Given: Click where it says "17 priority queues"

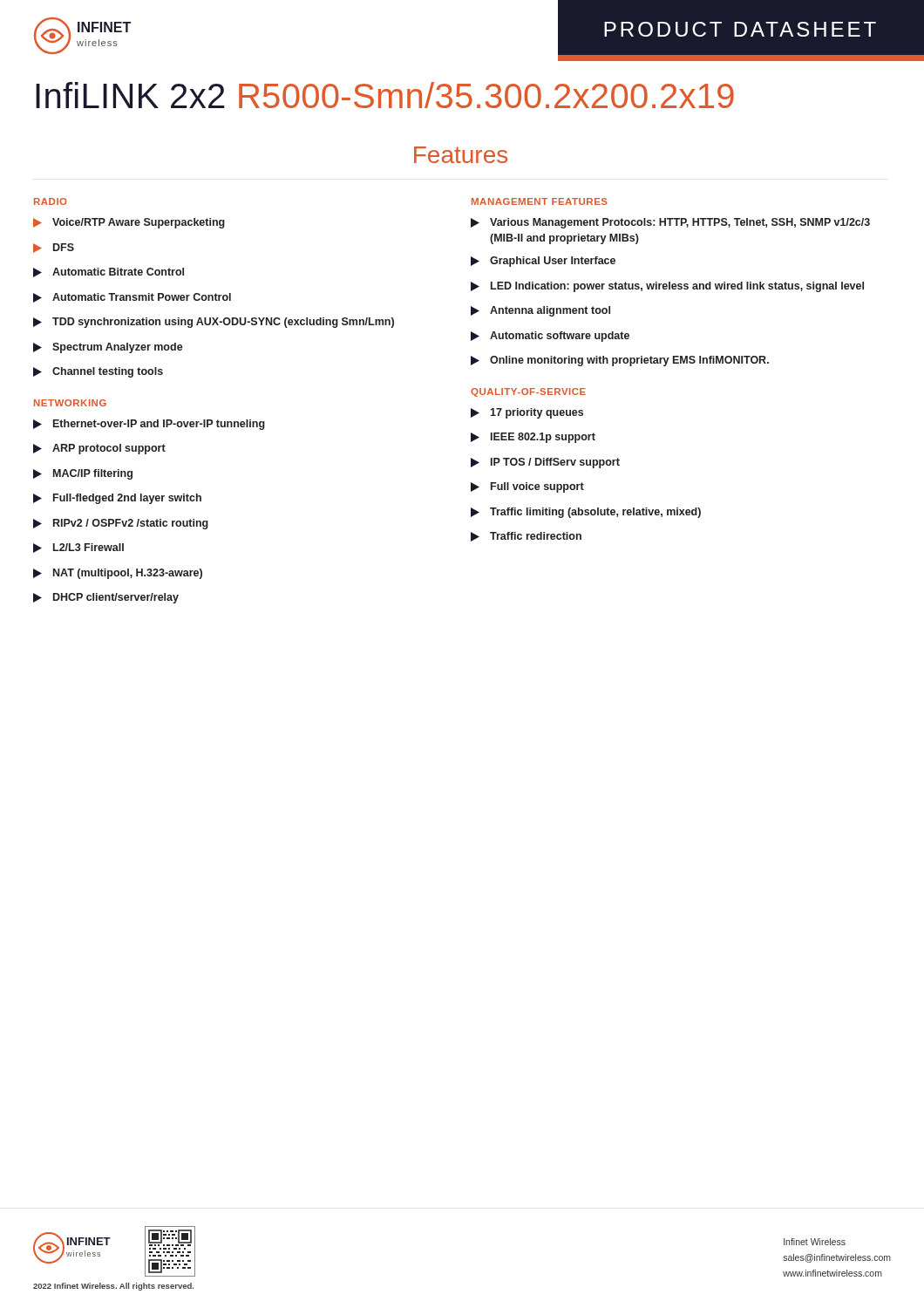Looking at the screenshot, I should 527,414.
